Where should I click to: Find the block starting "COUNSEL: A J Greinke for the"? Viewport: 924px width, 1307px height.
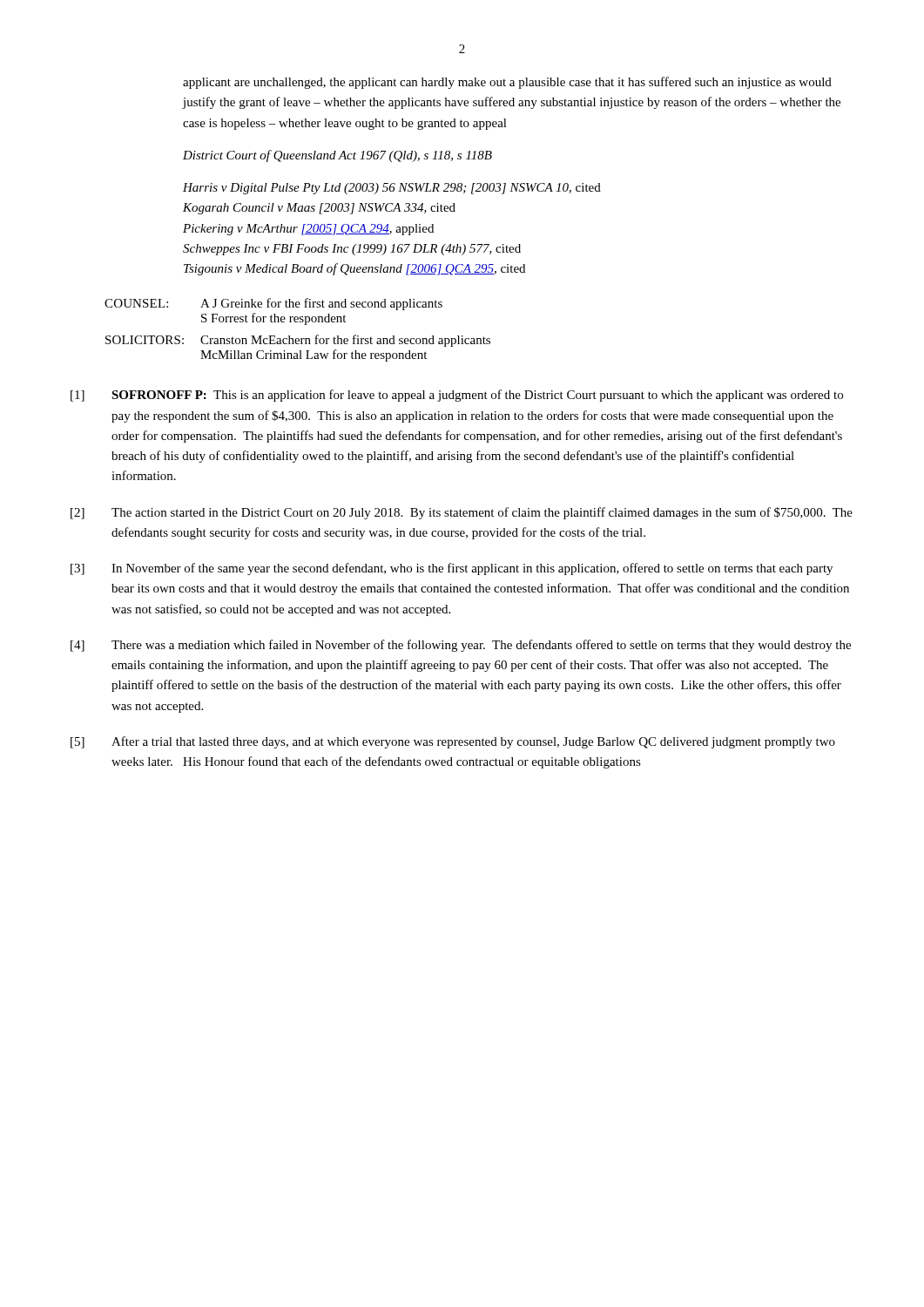tap(273, 304)
